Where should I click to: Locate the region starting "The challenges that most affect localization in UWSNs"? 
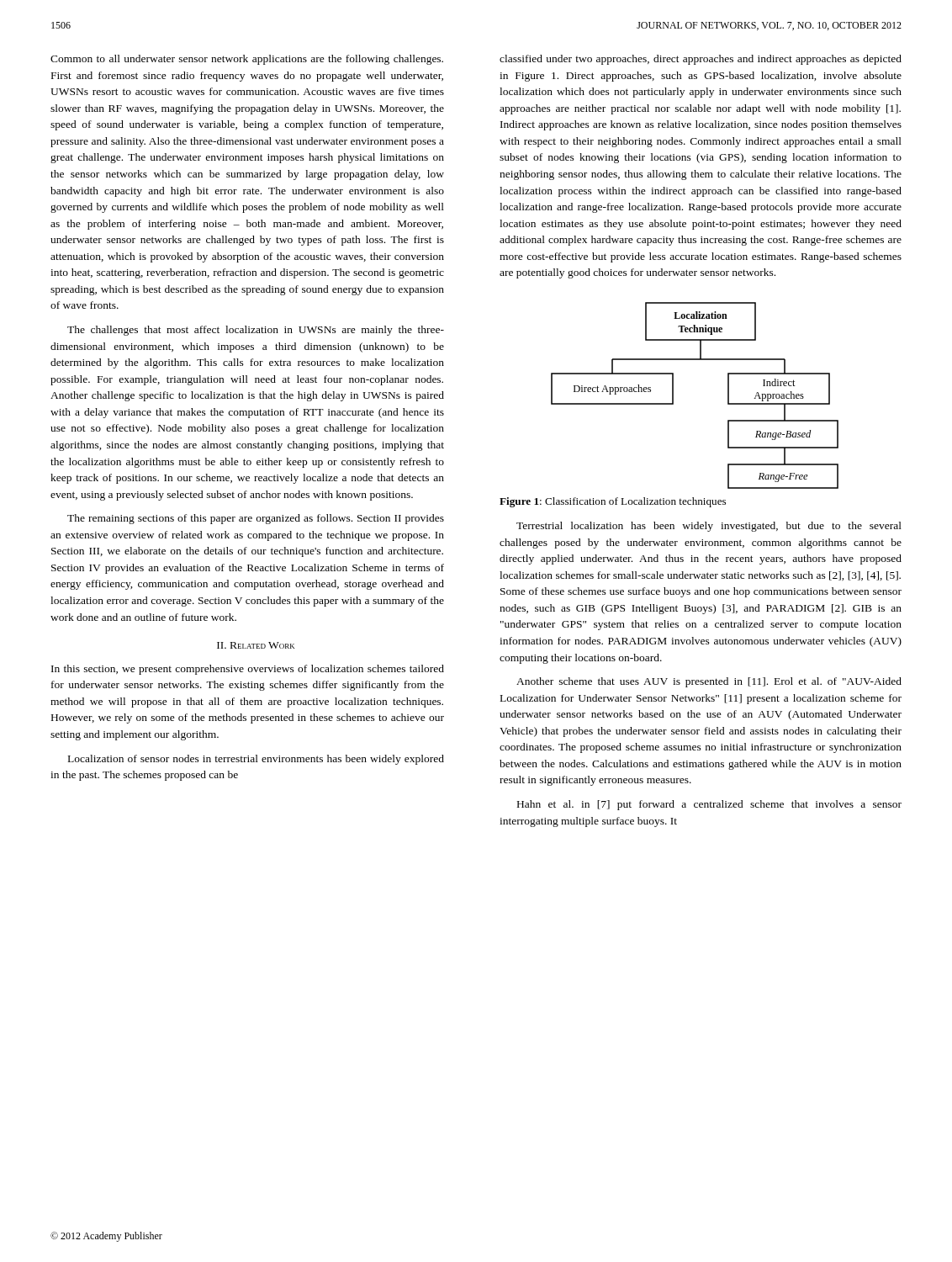247,412
